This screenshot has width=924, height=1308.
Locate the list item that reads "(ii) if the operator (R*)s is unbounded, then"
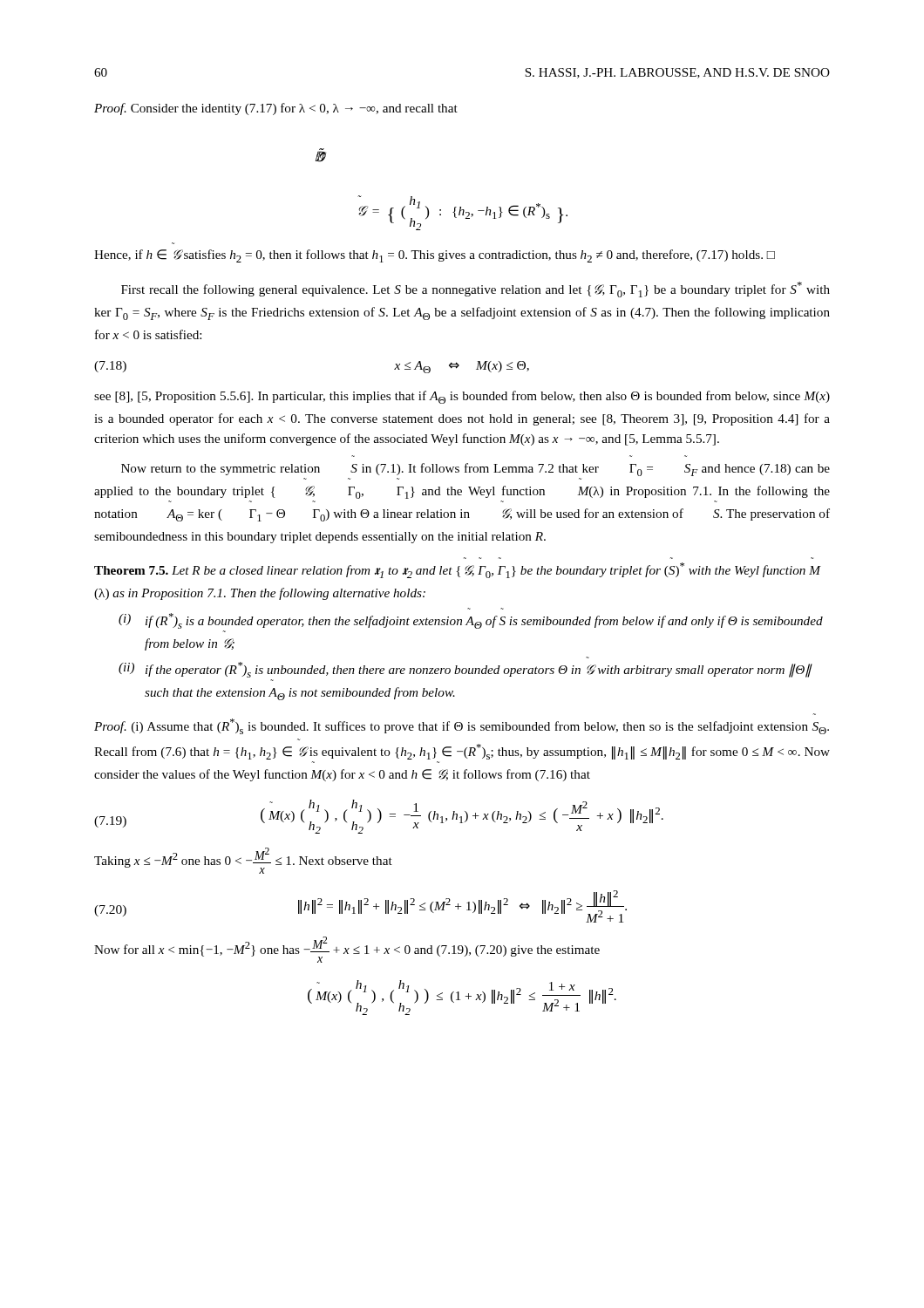(x=474, y=681)
